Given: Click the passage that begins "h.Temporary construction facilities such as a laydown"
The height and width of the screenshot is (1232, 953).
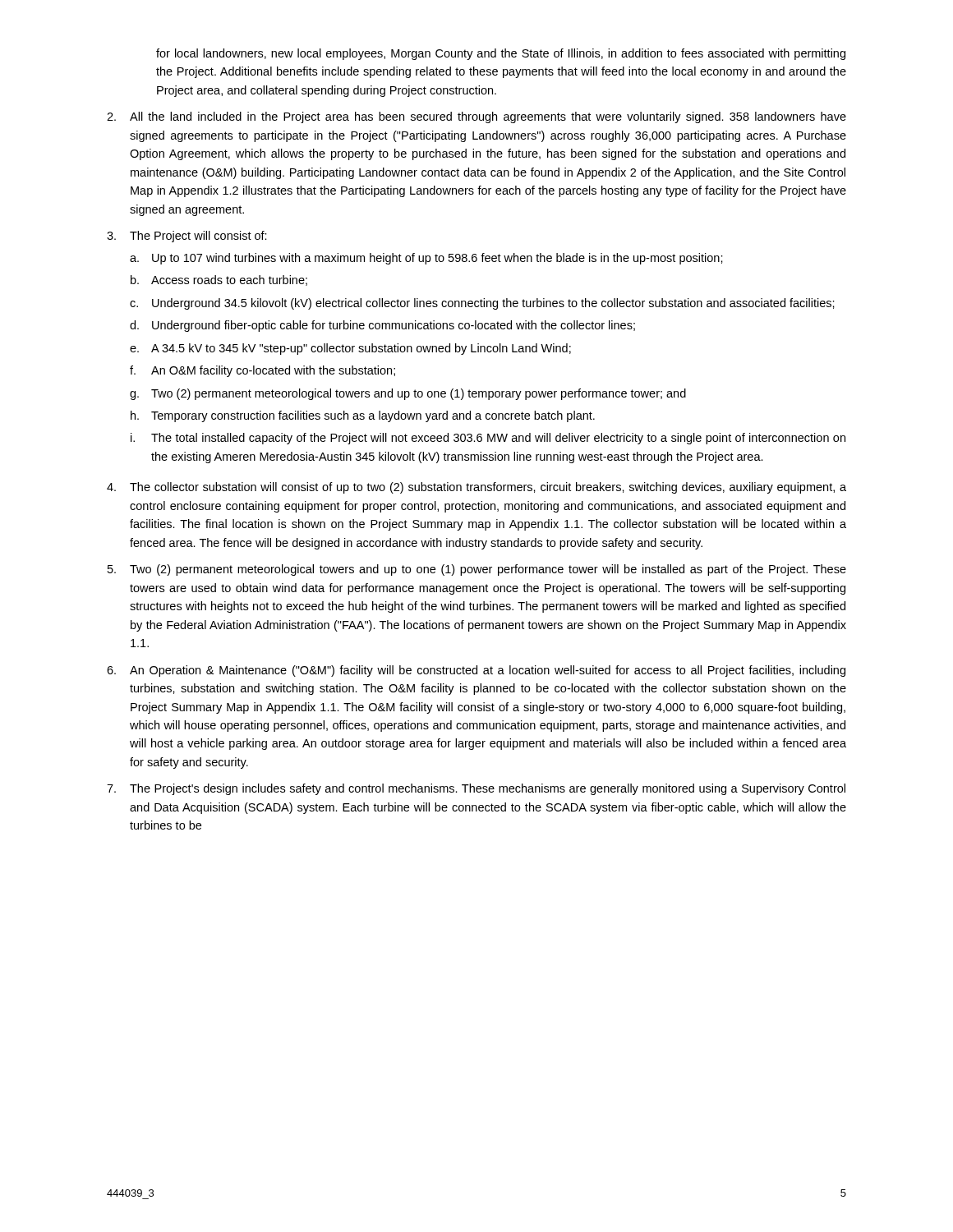Looking at the screenshot, I should click(488, 416).
